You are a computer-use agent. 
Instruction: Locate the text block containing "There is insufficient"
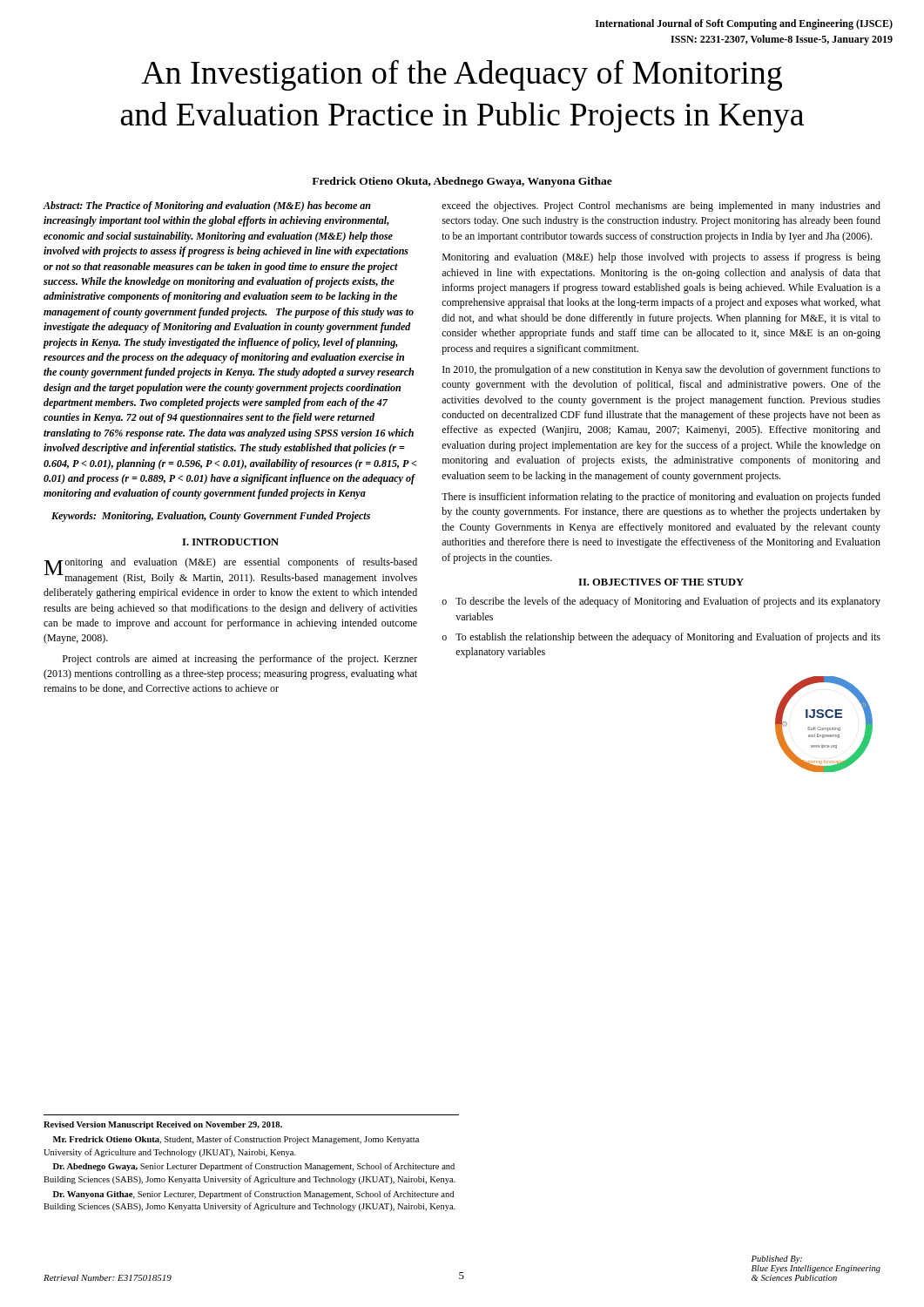(661, 528)
